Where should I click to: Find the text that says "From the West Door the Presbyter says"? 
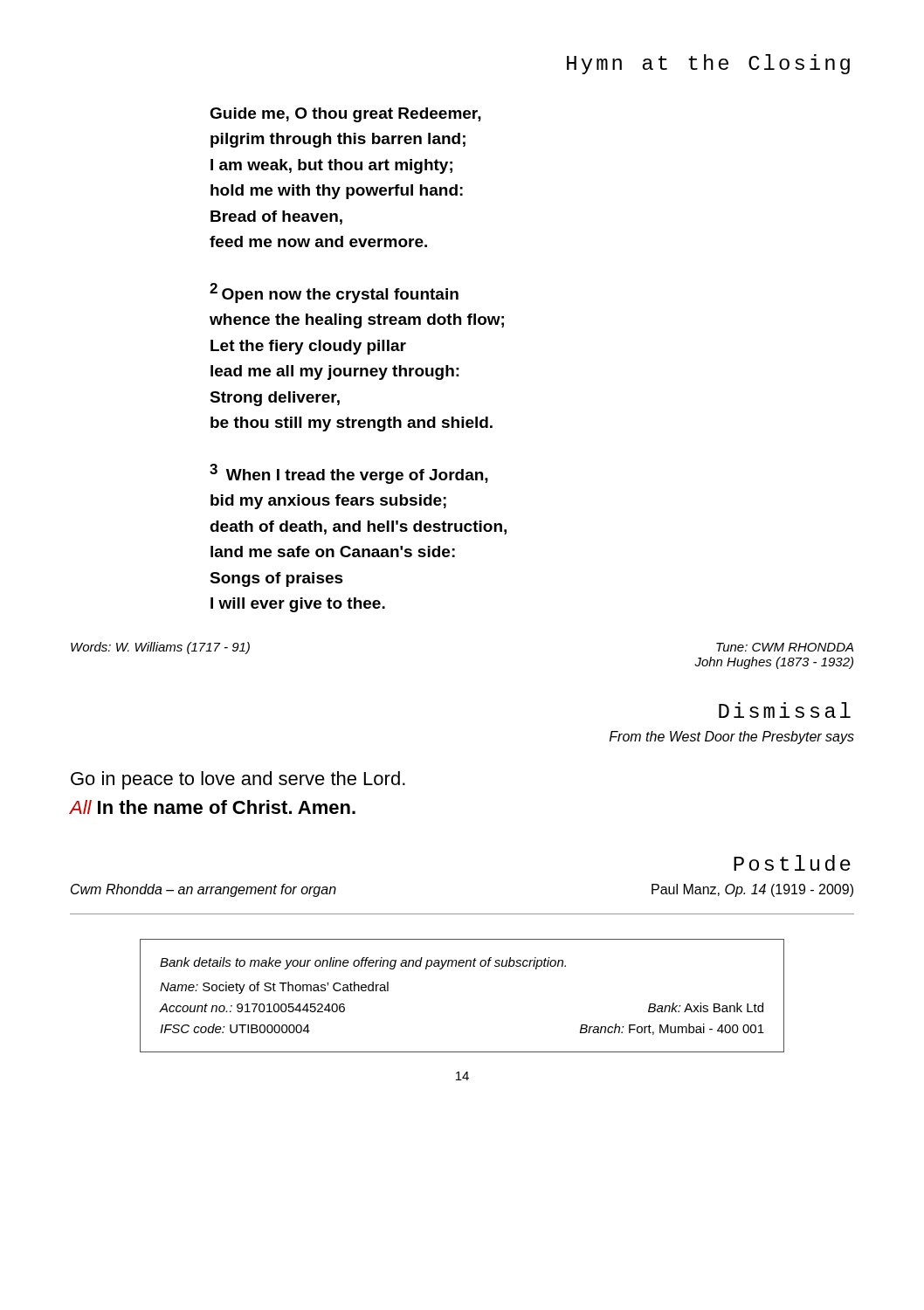(732, 736)
